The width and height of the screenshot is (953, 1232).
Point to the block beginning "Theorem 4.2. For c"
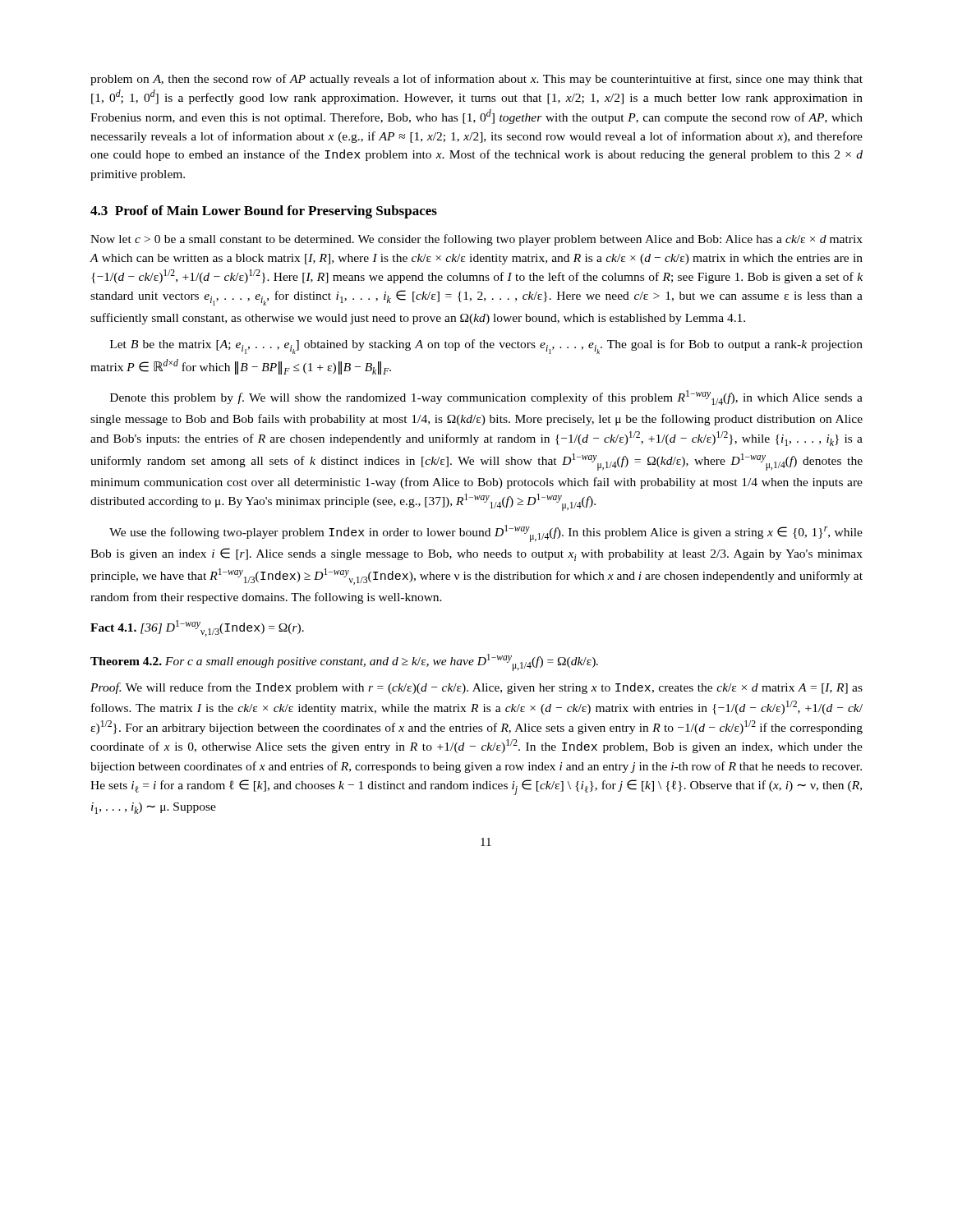coord(476,663)
